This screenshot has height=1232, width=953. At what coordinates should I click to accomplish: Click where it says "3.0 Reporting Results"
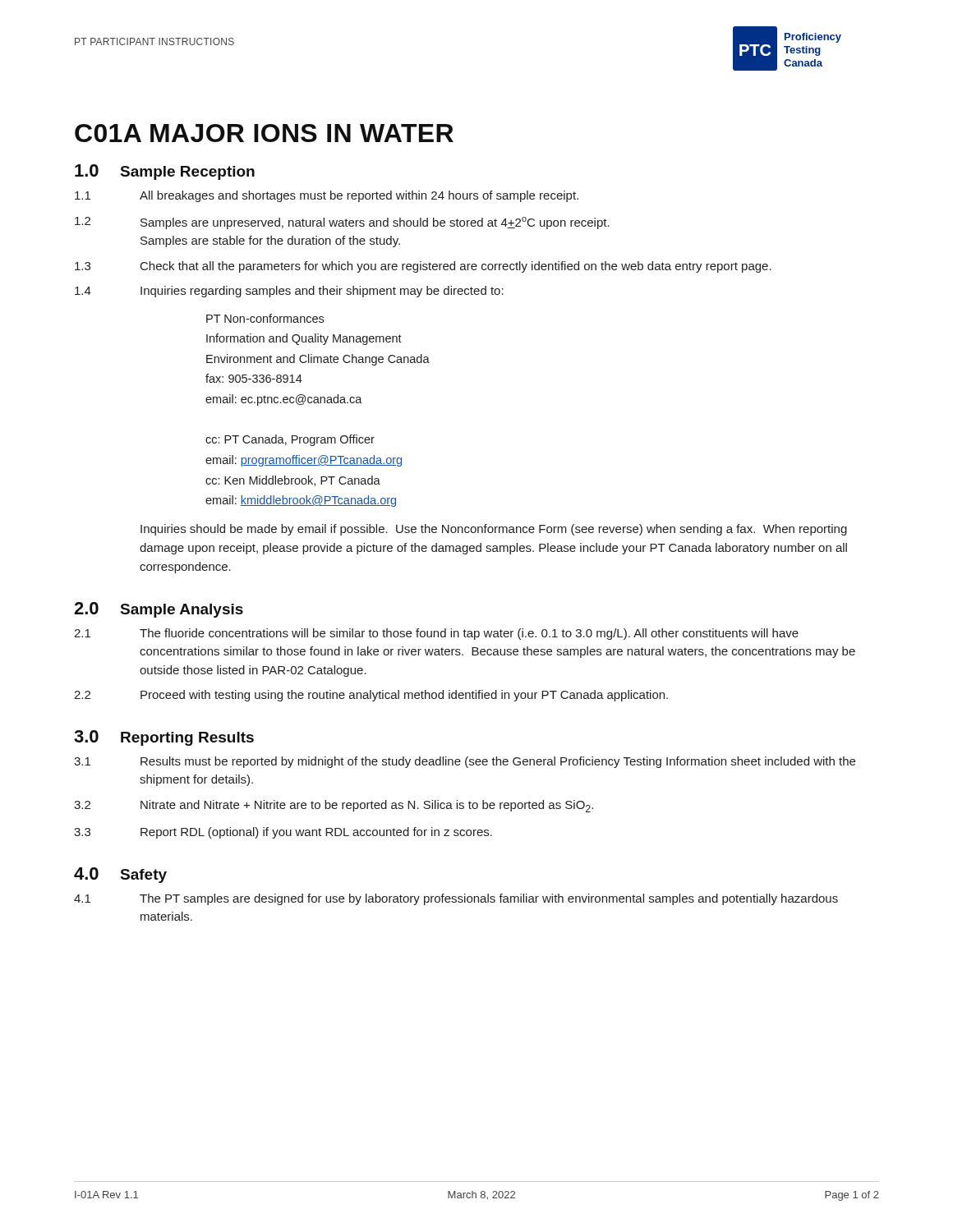click(164, 736)
